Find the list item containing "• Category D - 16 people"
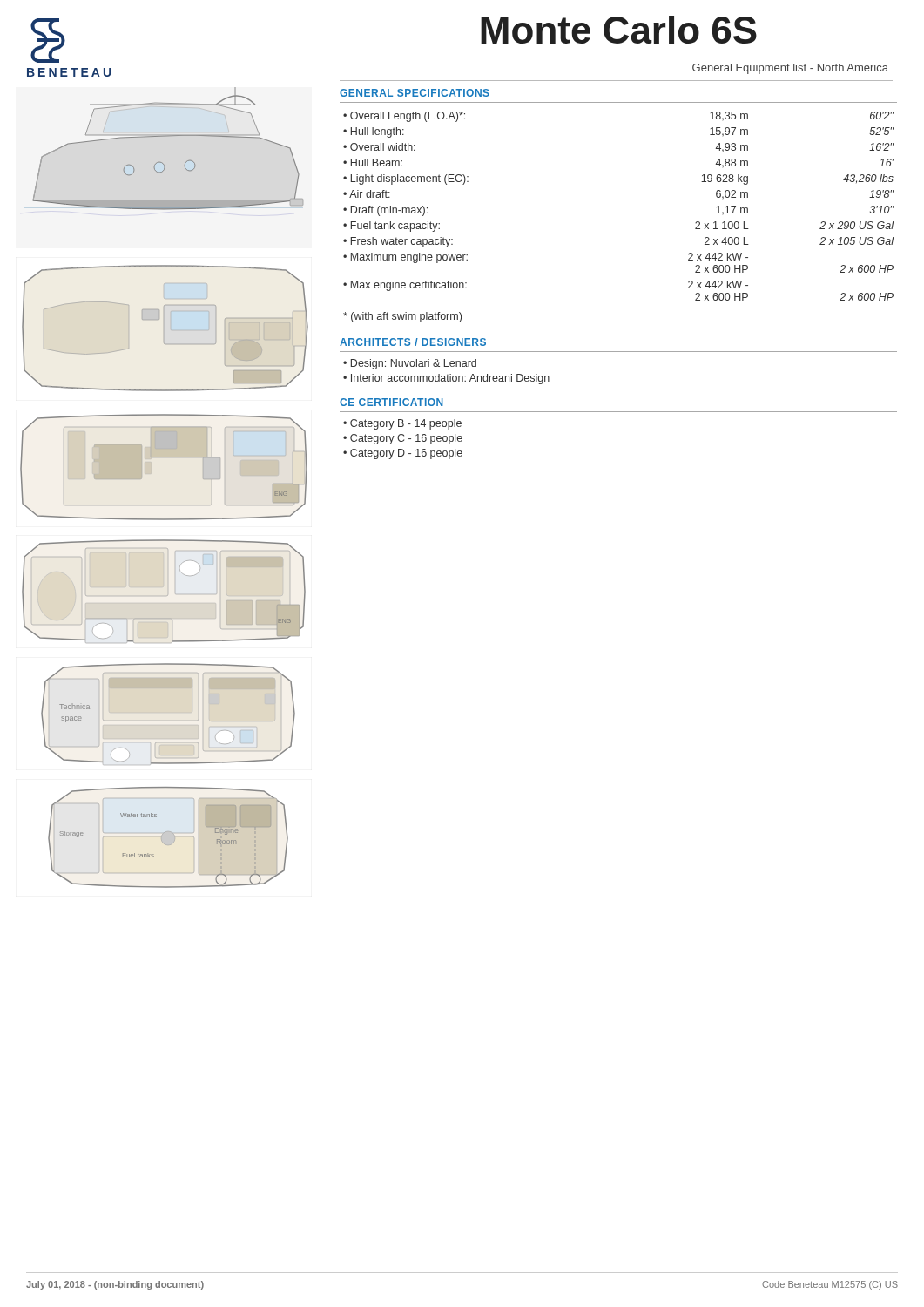The image size is (924, 1307). [x=403, y=453]
